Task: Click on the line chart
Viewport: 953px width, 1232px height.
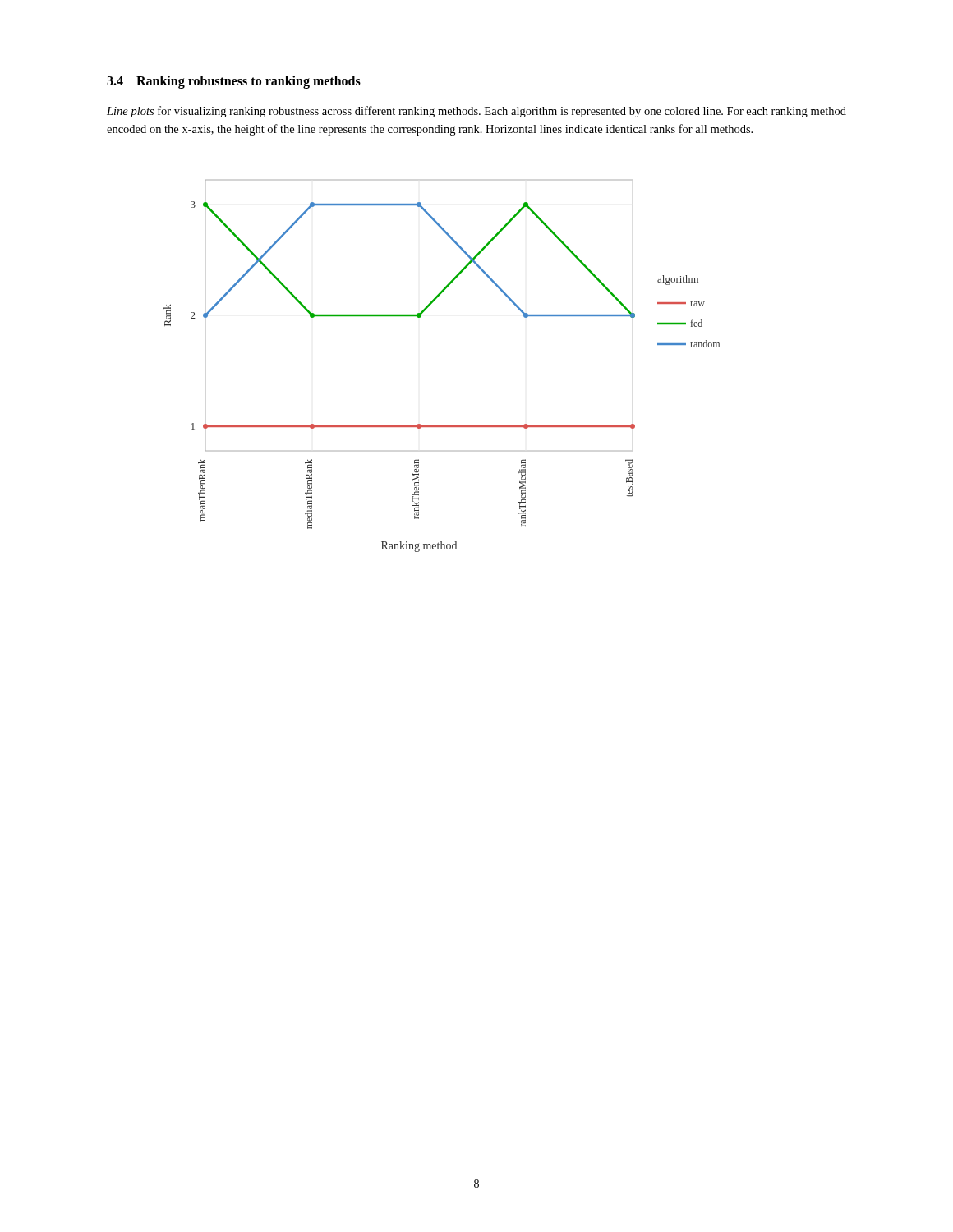Action: pyautogui.click(x=476, y=362)
